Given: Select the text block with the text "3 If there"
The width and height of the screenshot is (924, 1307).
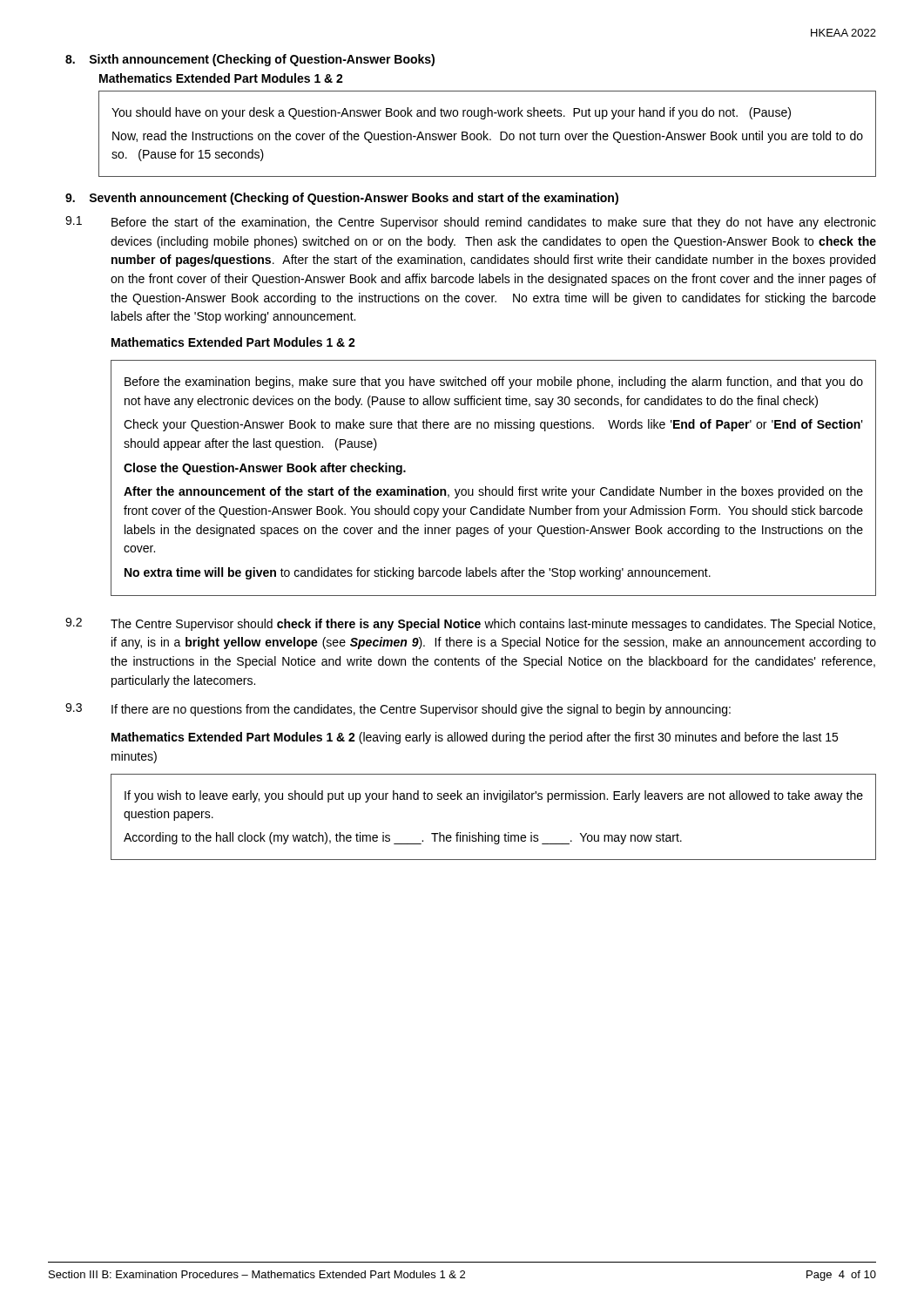Looking at the screenshot, I should pos(471,710).
